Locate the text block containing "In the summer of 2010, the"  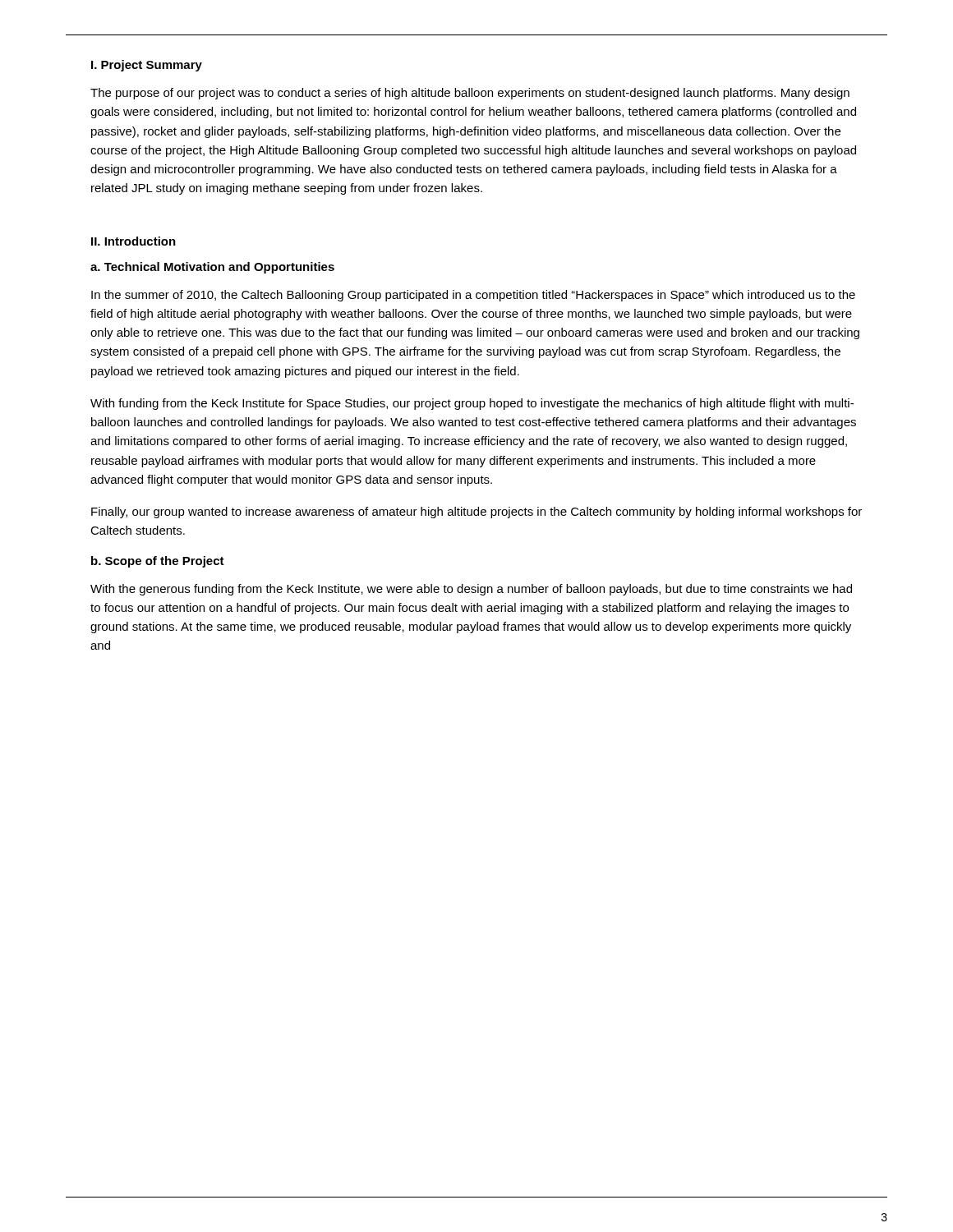475,332
